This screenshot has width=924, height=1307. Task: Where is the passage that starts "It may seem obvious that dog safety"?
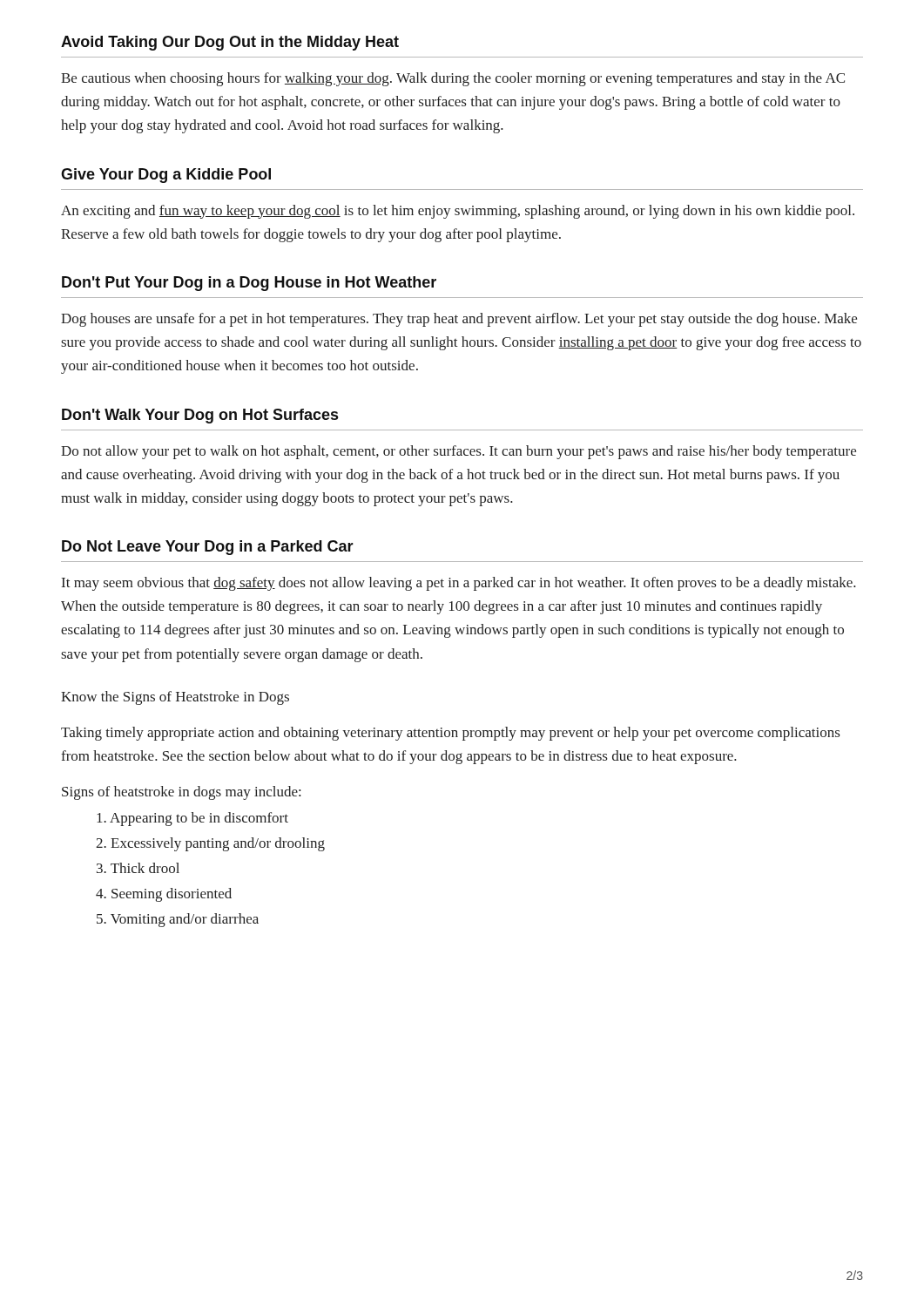459,618
